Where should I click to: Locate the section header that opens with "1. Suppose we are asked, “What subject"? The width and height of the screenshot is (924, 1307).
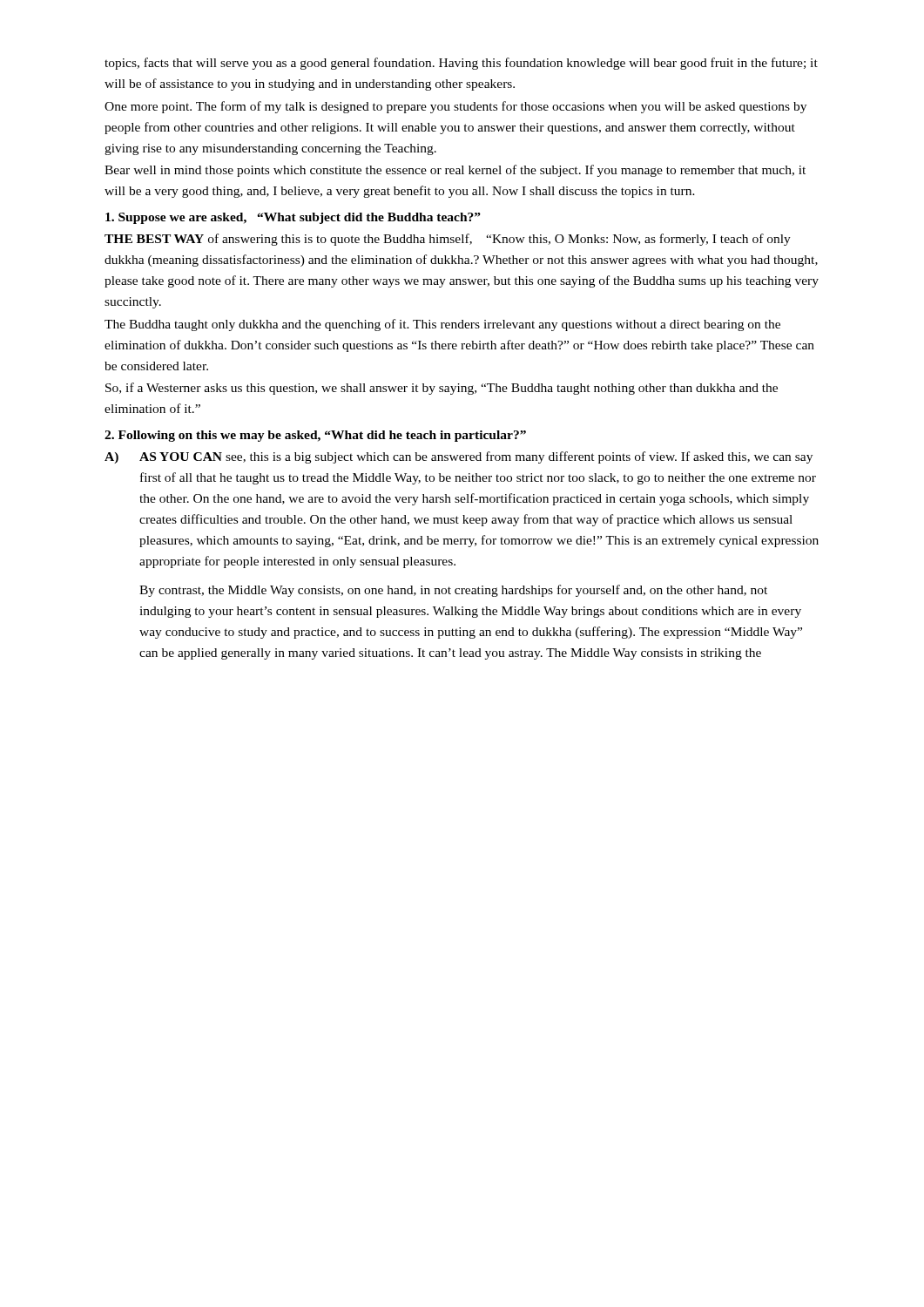[462, 217]
